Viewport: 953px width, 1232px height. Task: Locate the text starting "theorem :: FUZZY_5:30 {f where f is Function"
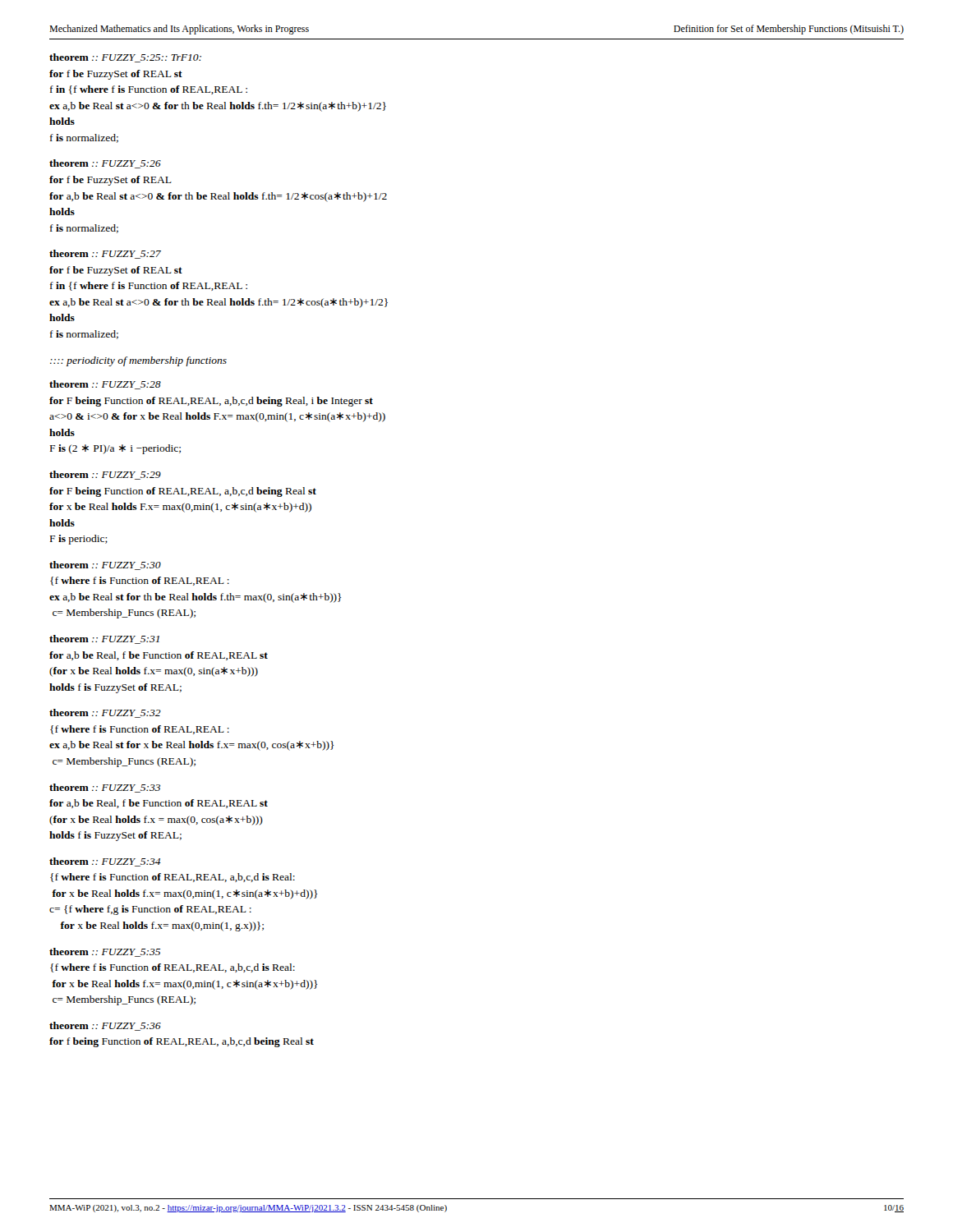pos(196,589)
